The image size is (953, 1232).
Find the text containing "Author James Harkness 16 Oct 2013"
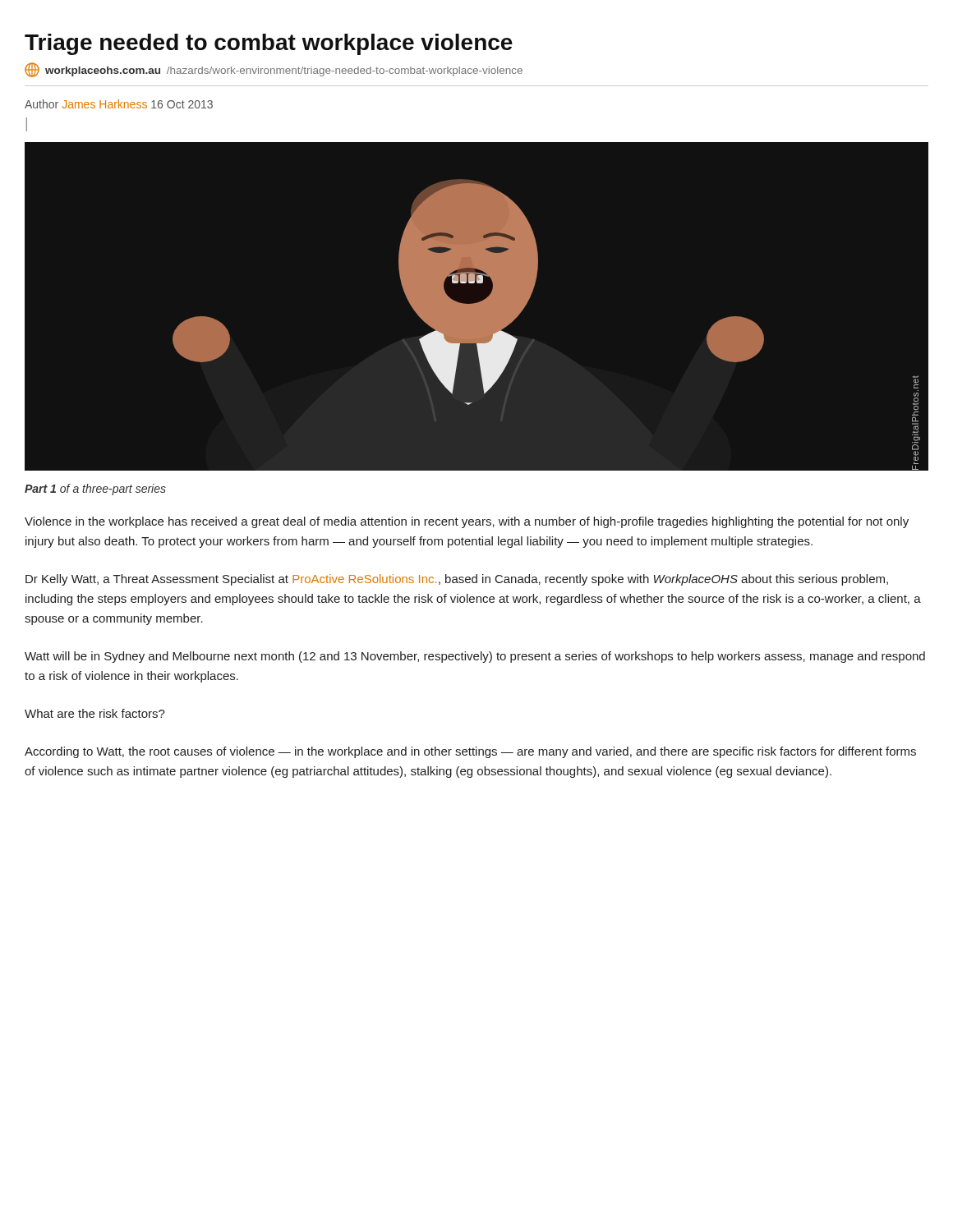[119, 104]
